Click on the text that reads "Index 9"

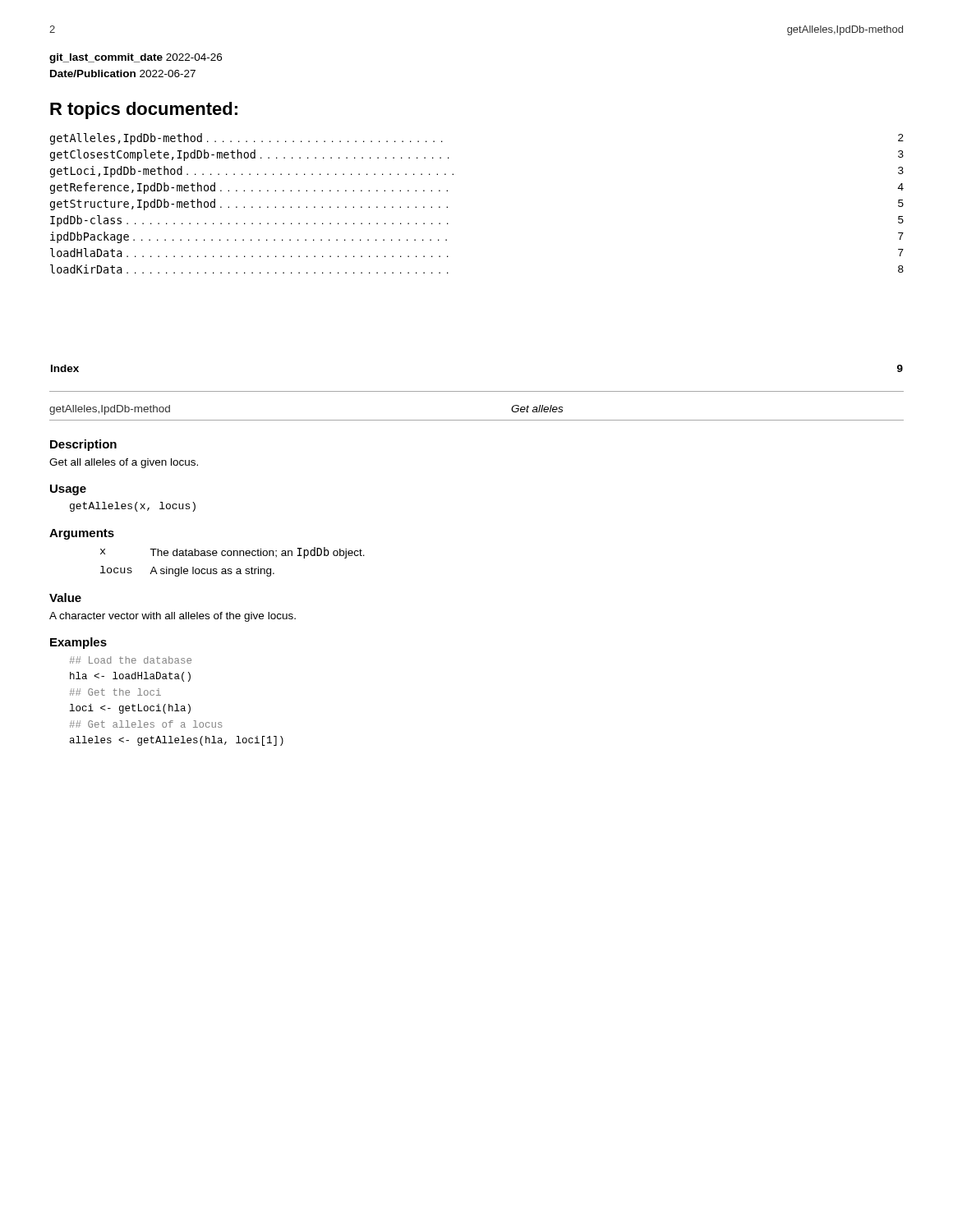pyautogui.click(x=69, y=368)
